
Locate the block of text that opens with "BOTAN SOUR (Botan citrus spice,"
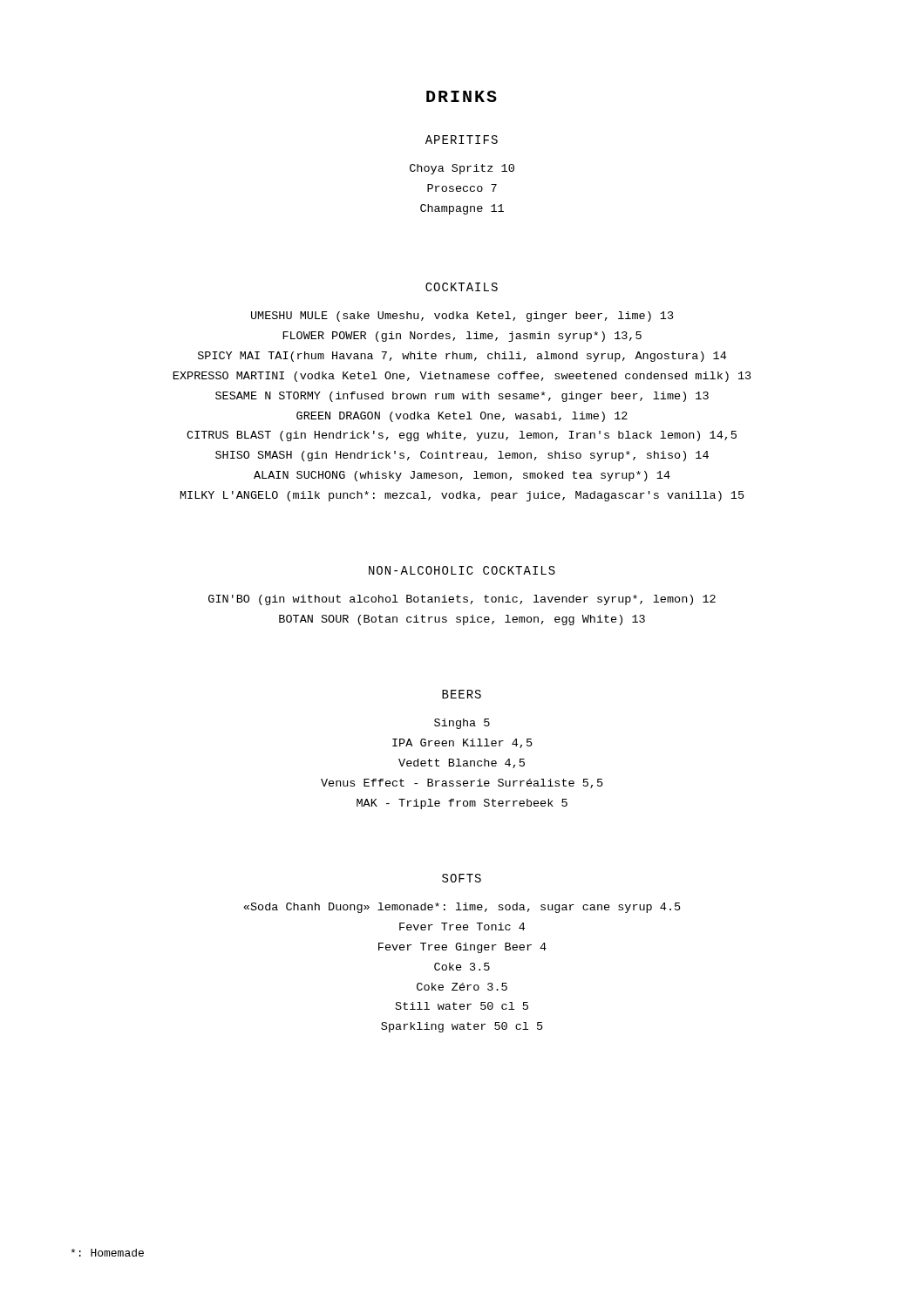pos(462,620)
